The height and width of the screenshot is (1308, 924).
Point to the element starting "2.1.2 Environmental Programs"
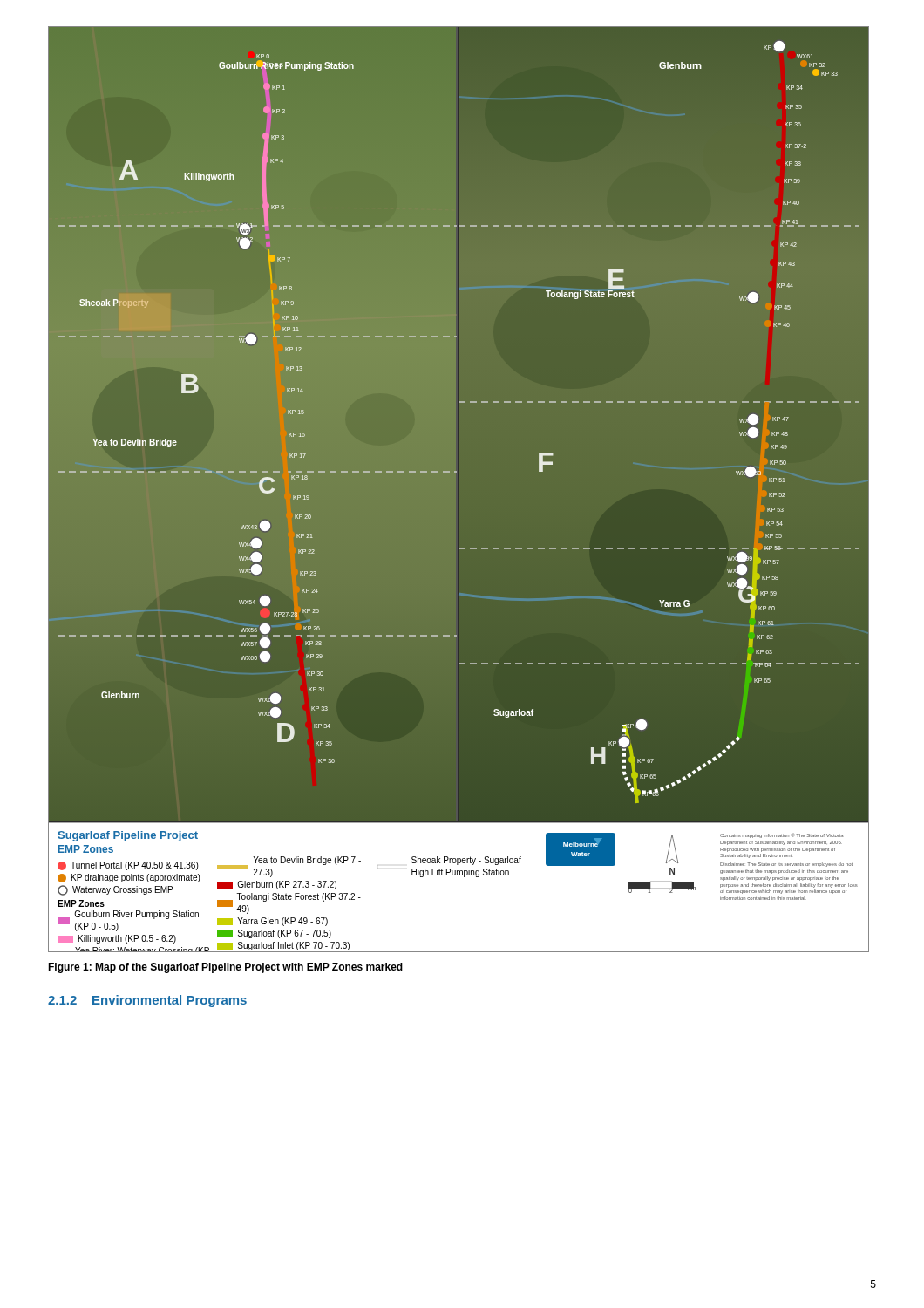(x=148, y=1000)
